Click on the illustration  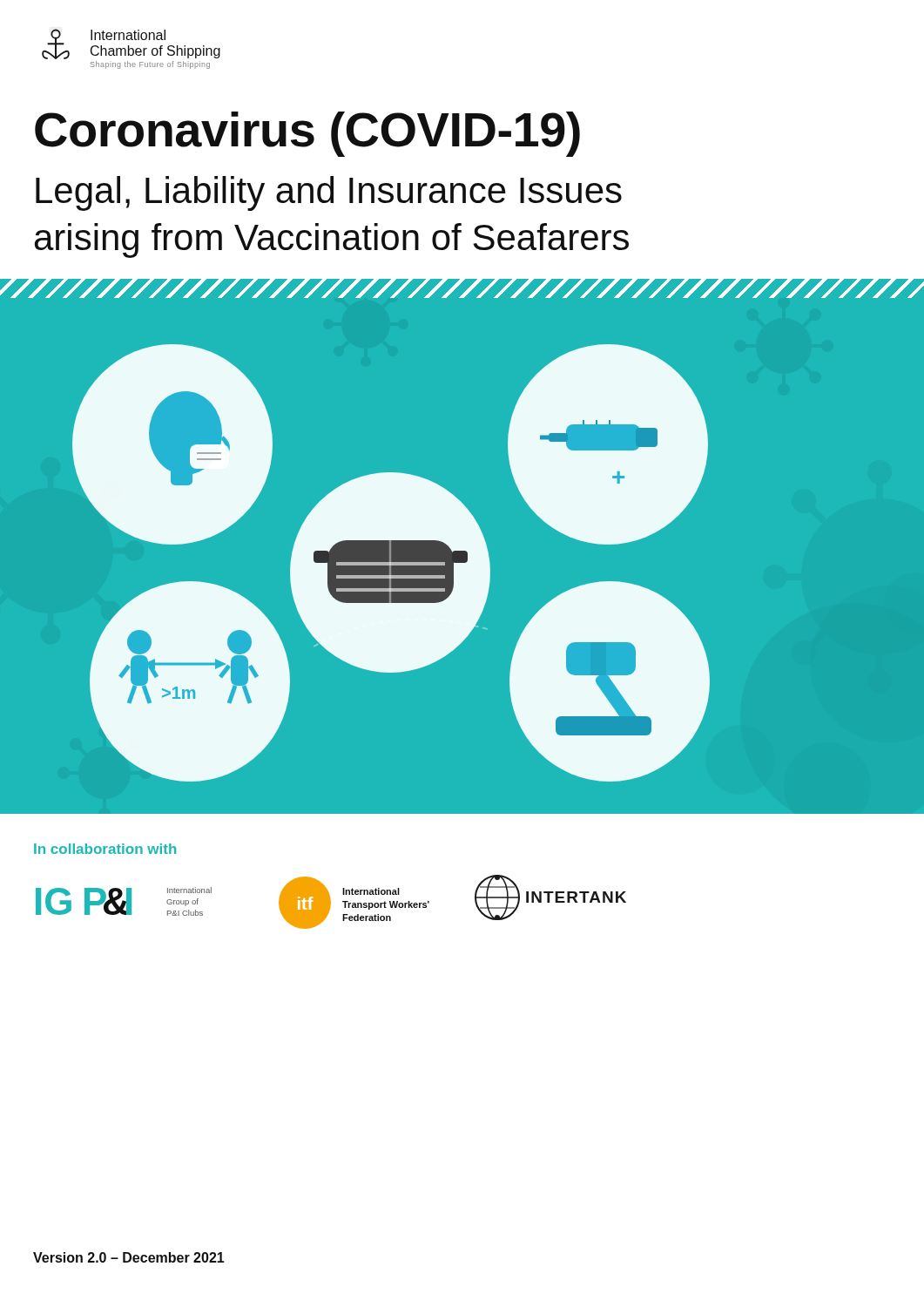462,556
